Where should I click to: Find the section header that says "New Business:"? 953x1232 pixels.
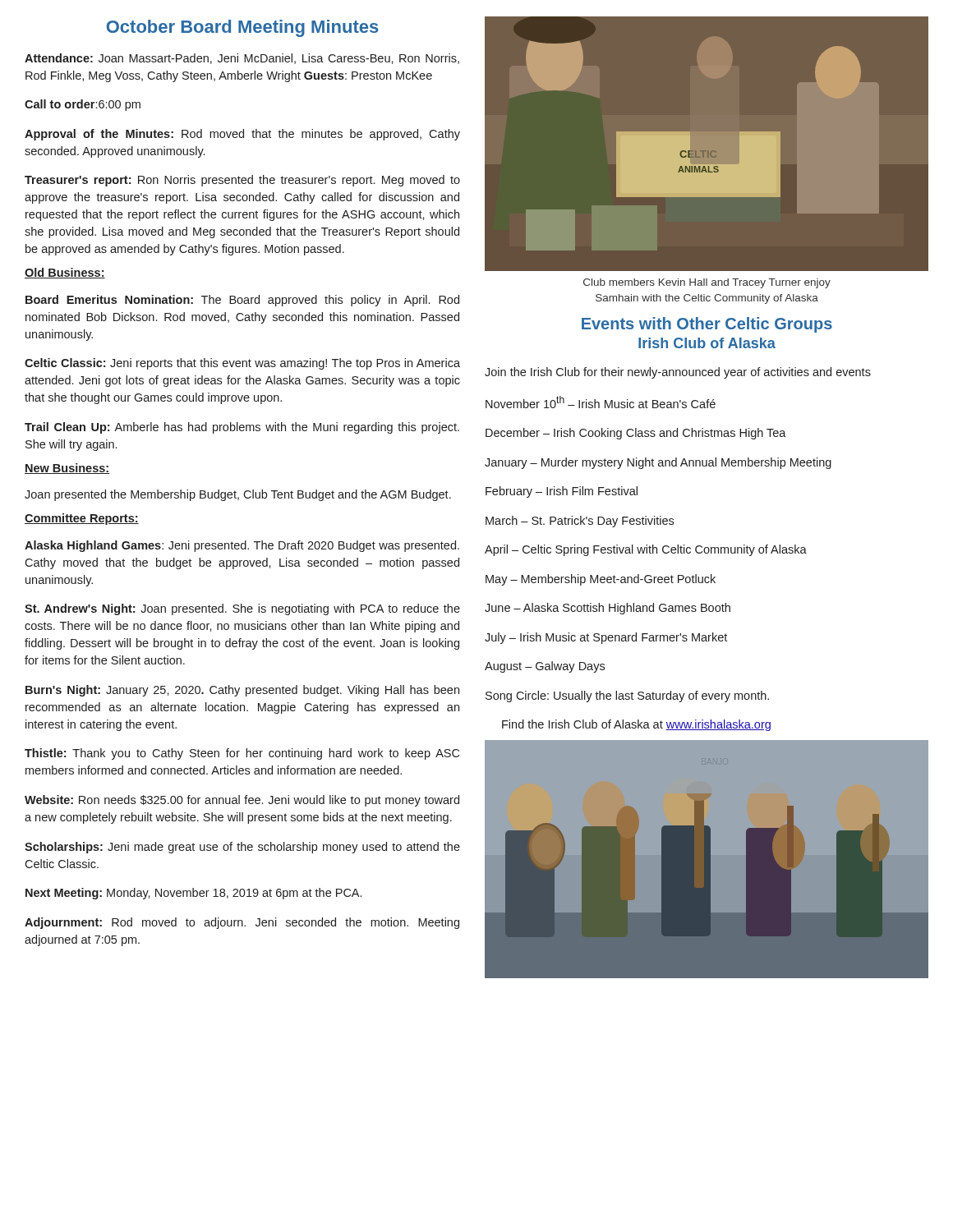click(67, 469)
